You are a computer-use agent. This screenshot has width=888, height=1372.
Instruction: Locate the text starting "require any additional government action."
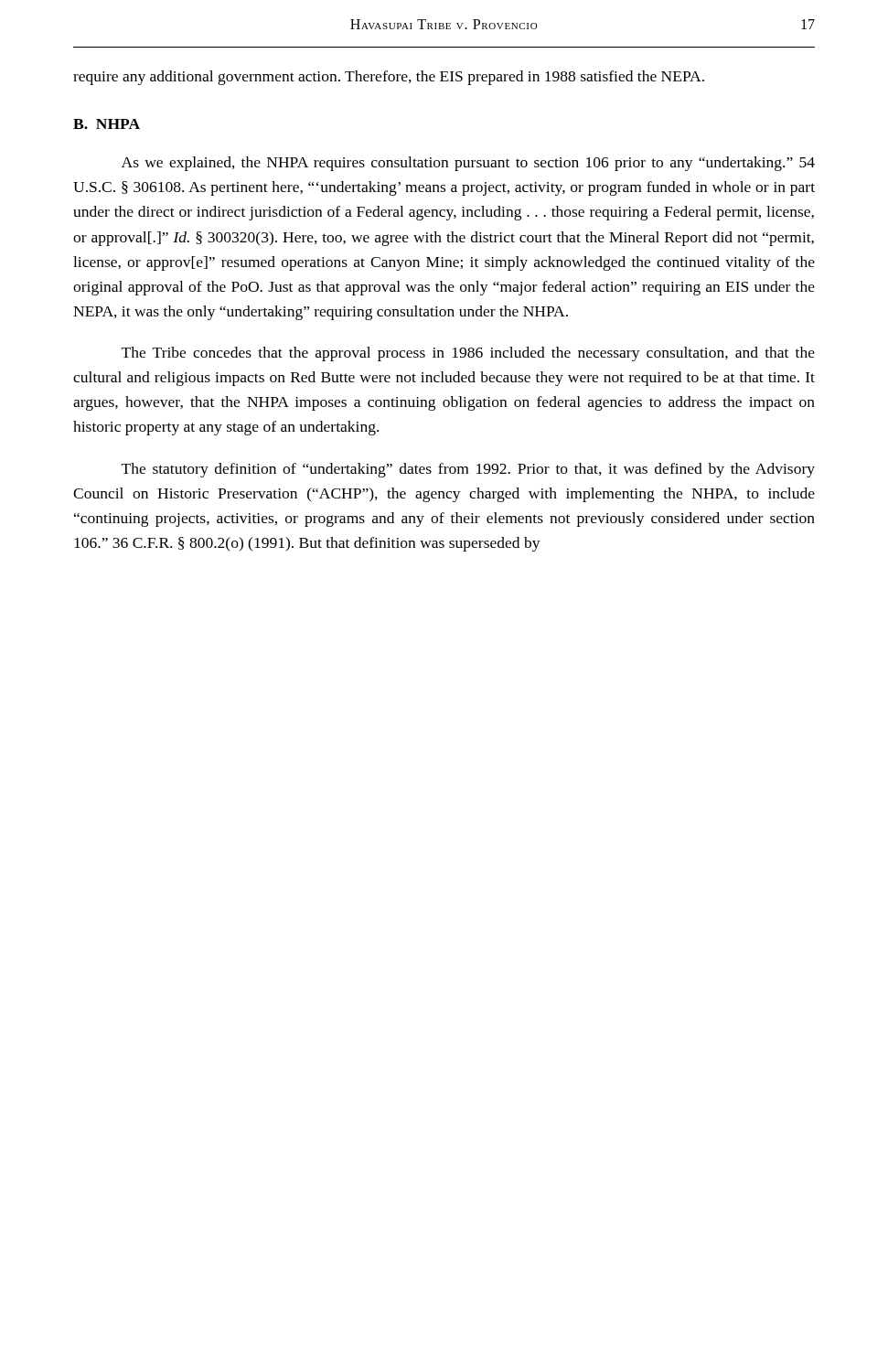click(444, 76)
